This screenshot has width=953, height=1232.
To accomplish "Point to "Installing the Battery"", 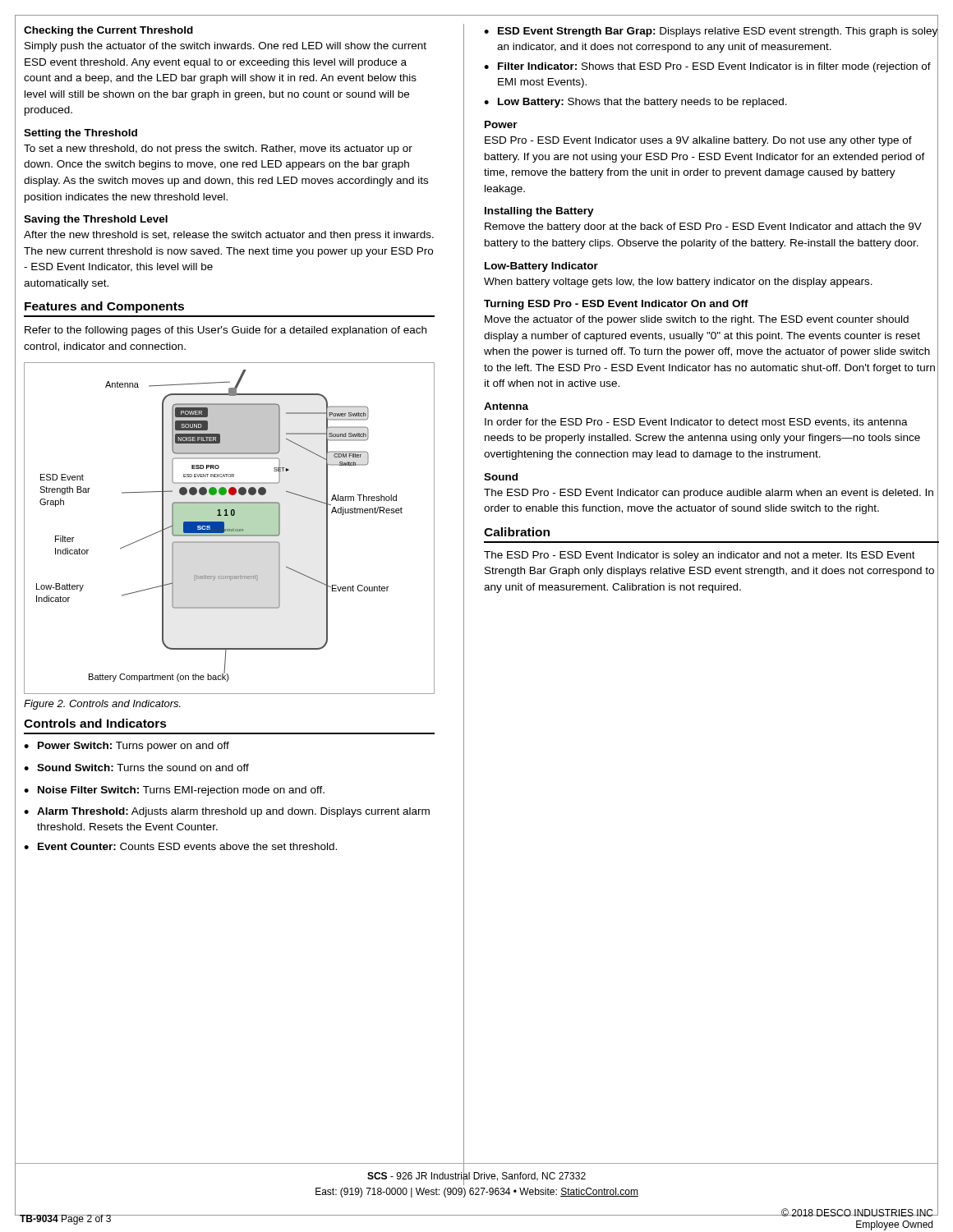I will tap(539, 211).
